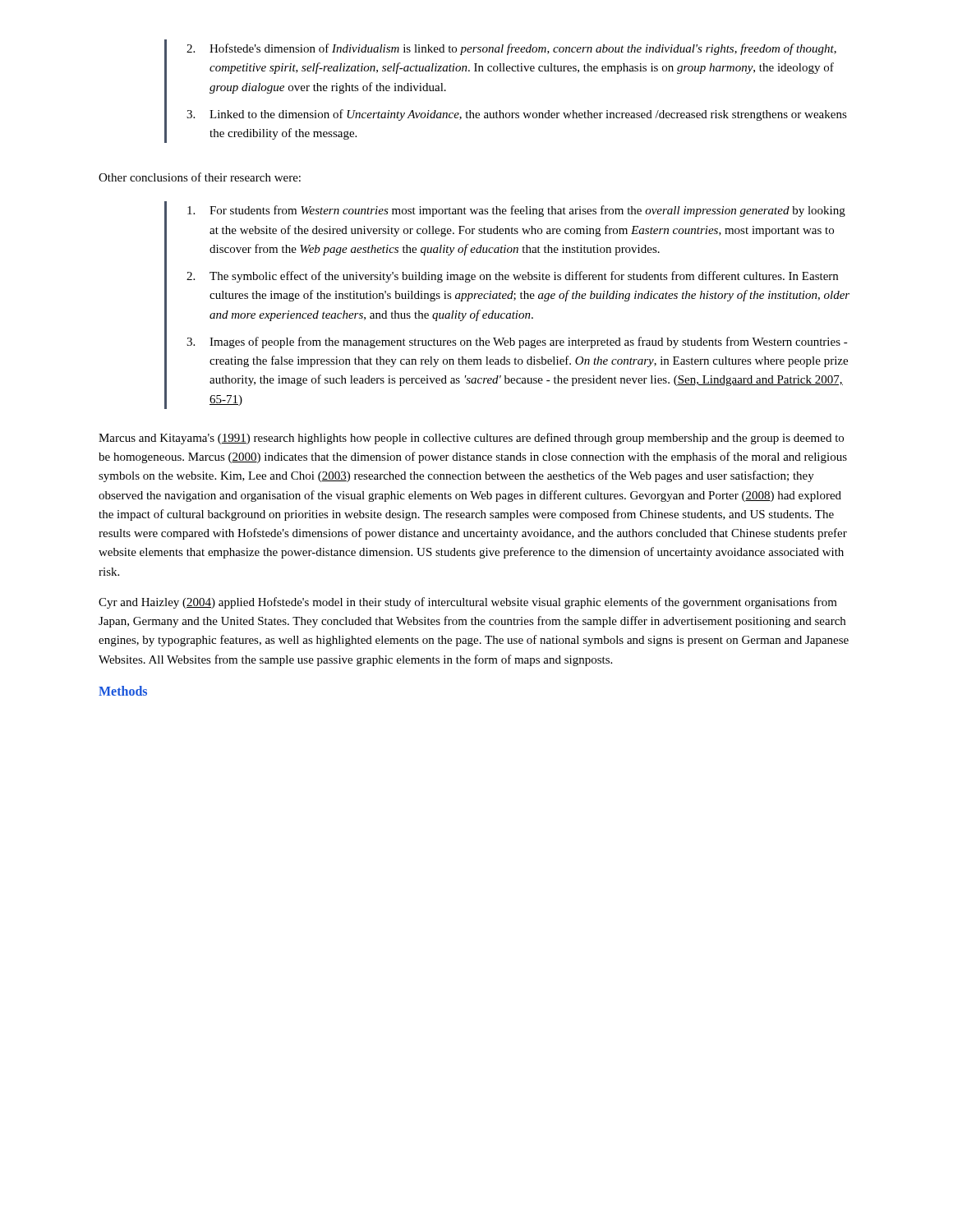Navigate to the passage starting "Cyr and Haizley"
Image resolution: width=953 pixels, height=1232 pixels.
474,630
